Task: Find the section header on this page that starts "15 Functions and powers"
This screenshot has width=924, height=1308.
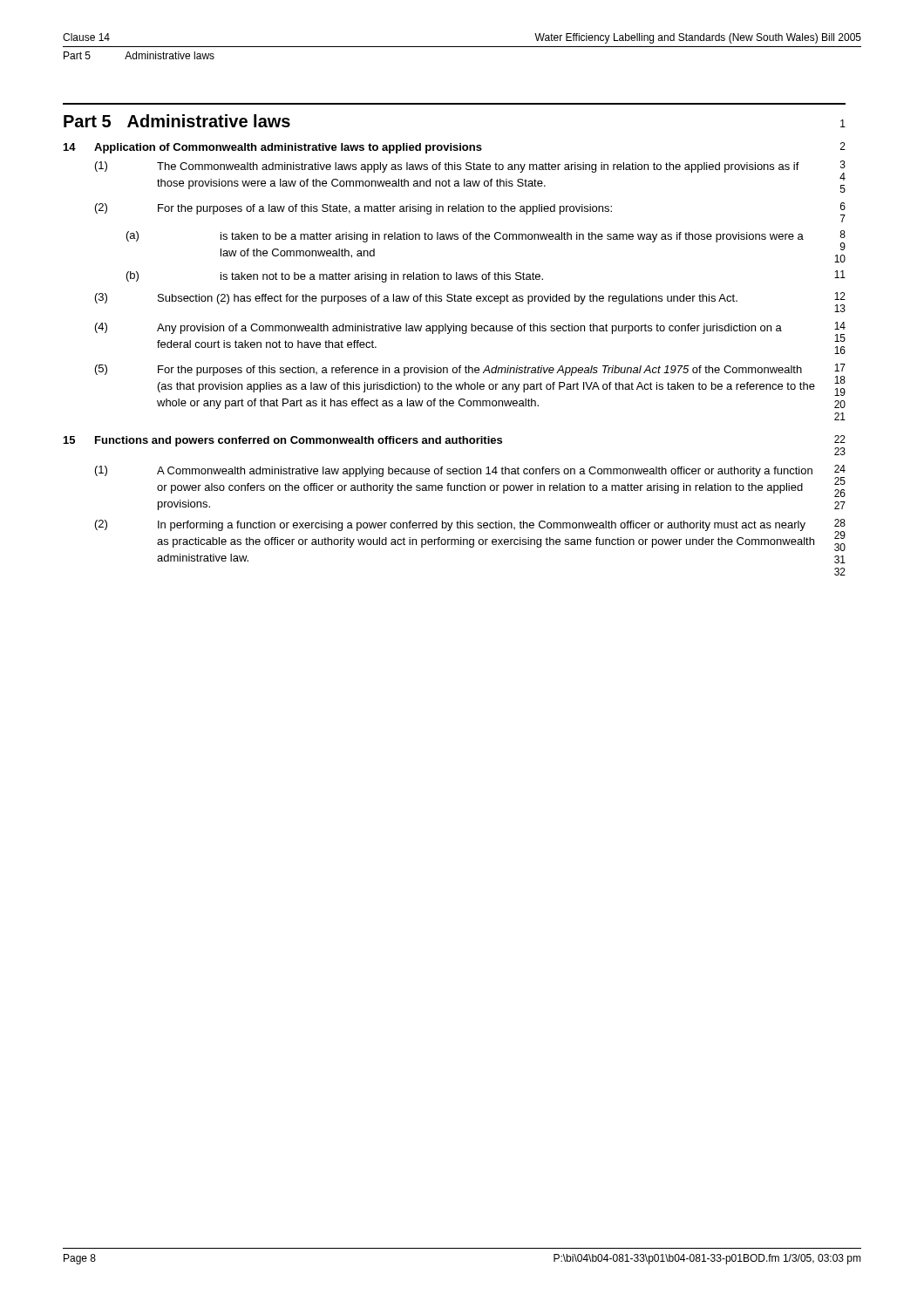Action: [454, 445]
